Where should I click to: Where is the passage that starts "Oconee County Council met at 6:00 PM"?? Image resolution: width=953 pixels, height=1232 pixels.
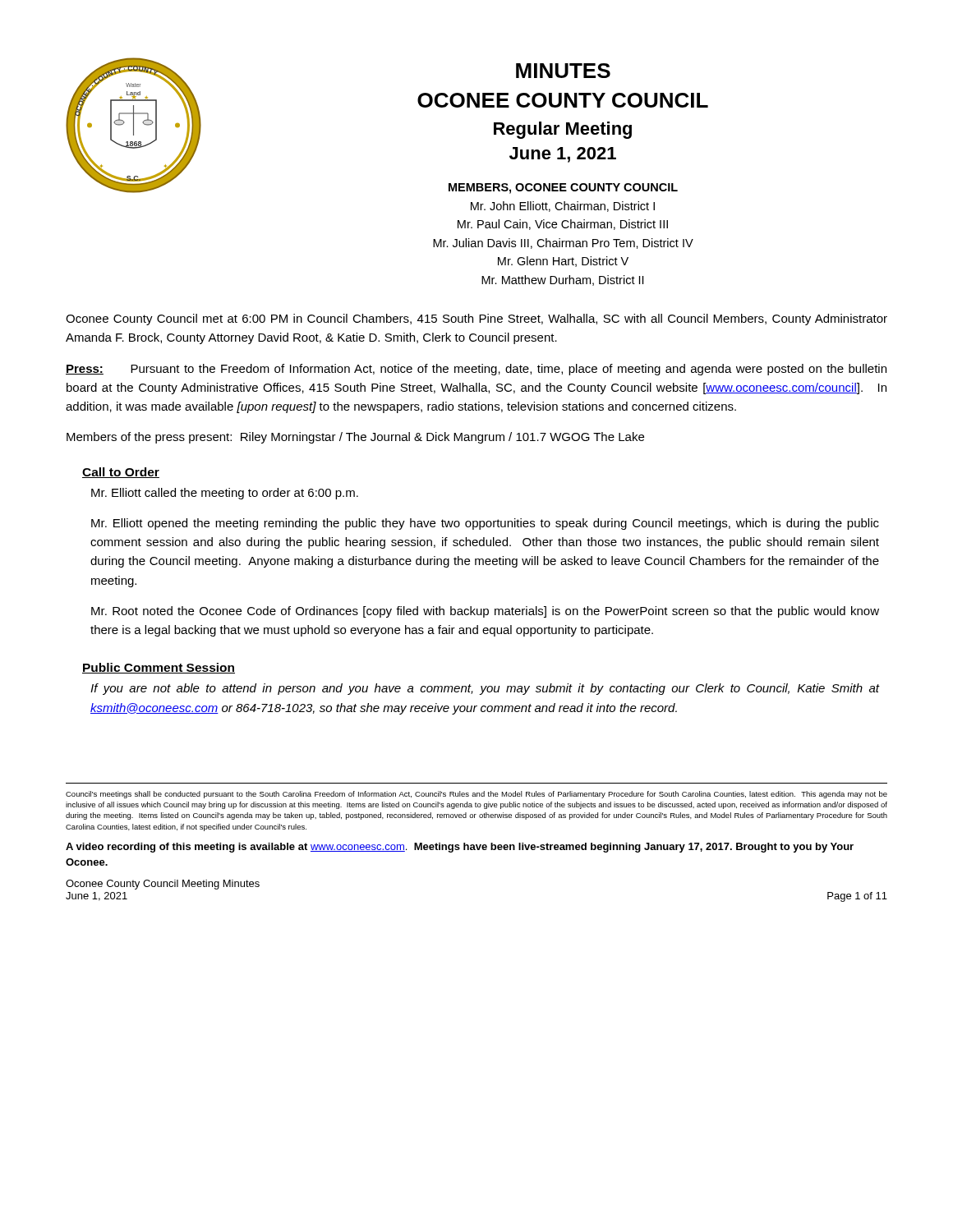[x=476, y=328]
